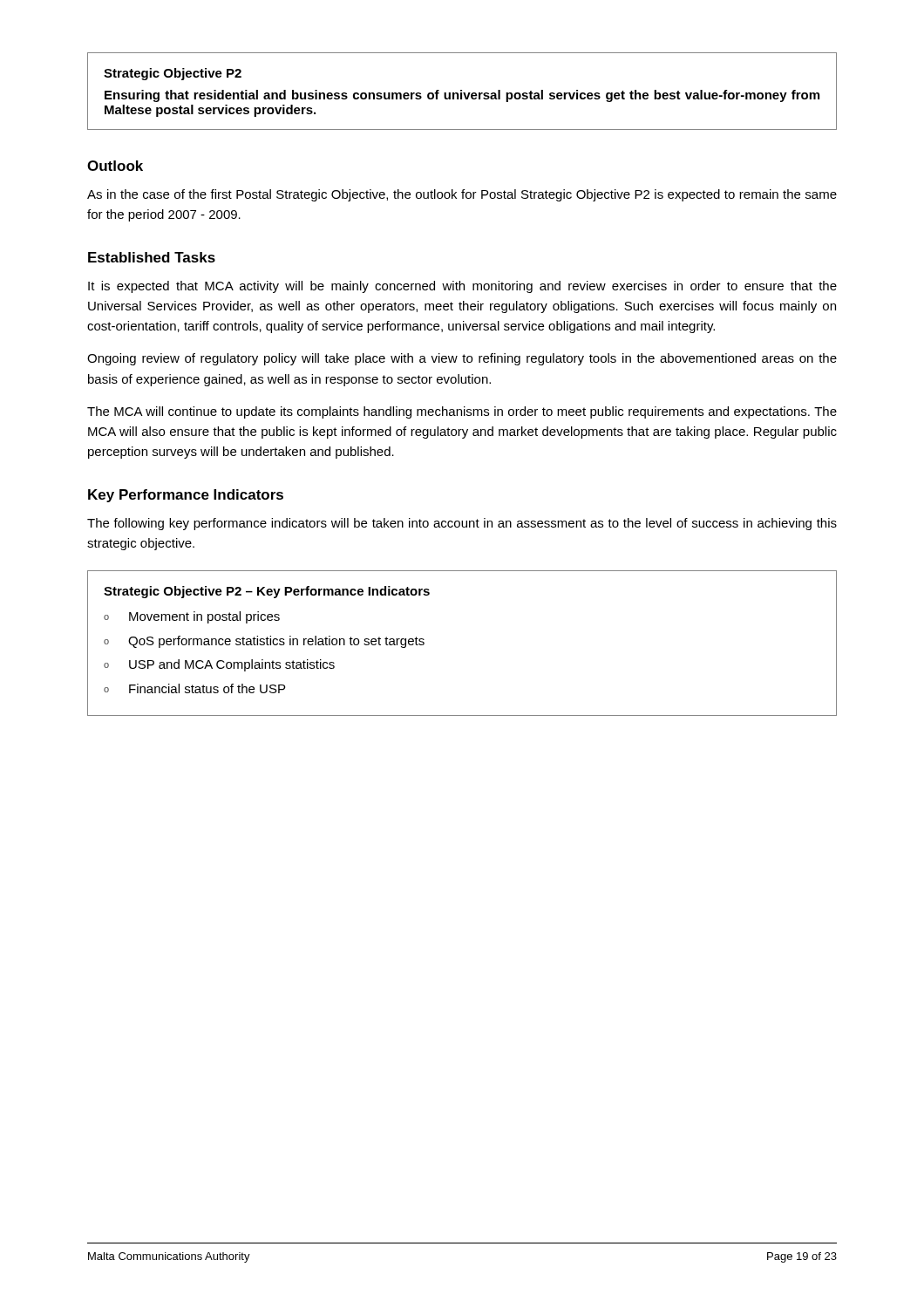The height and width of the screenshot is (1308, 924).
Task: Select the text block containing "The following key performance"
Action: coord(462,532)
